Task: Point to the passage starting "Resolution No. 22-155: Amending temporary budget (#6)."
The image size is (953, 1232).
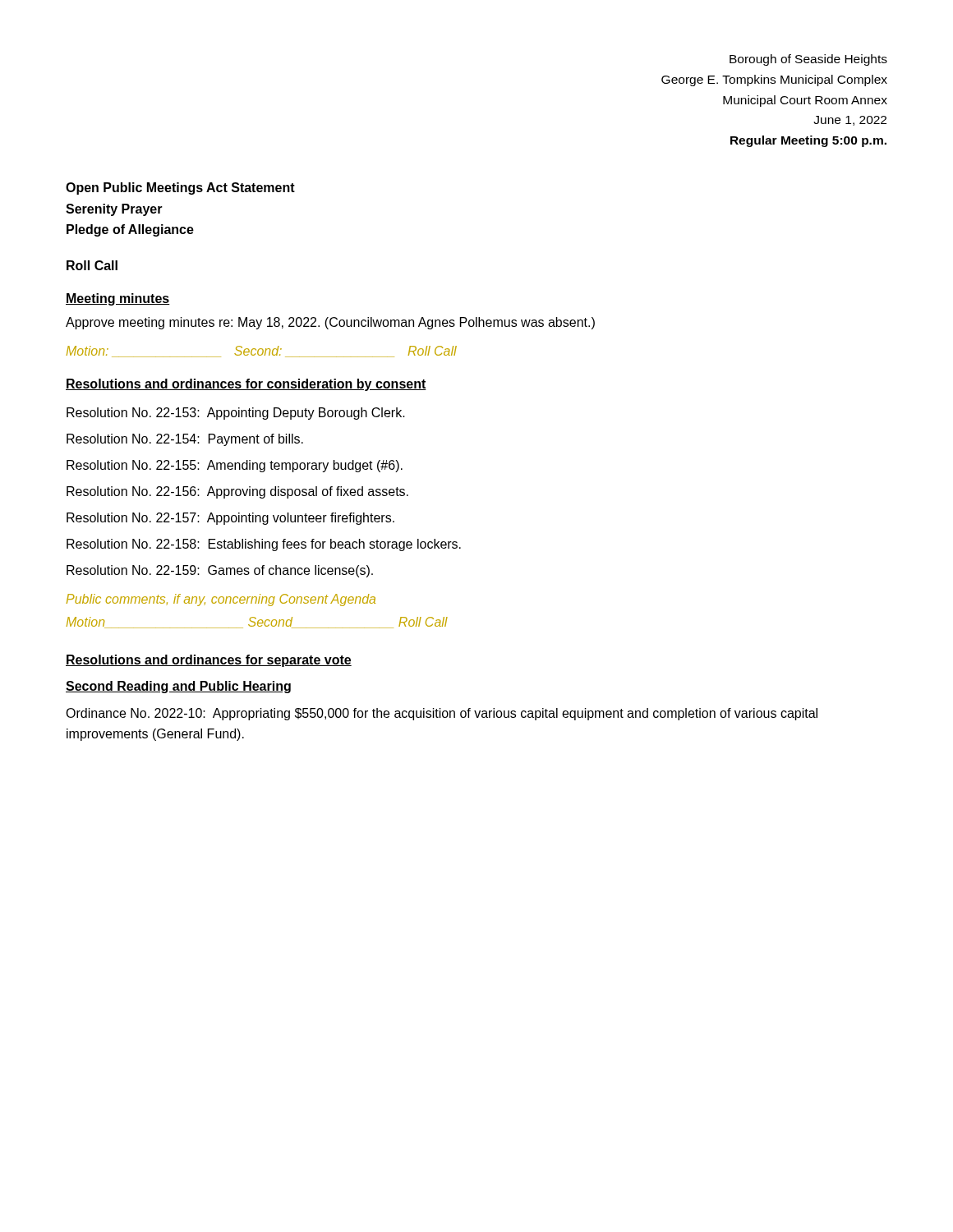Action: [235, 465]
